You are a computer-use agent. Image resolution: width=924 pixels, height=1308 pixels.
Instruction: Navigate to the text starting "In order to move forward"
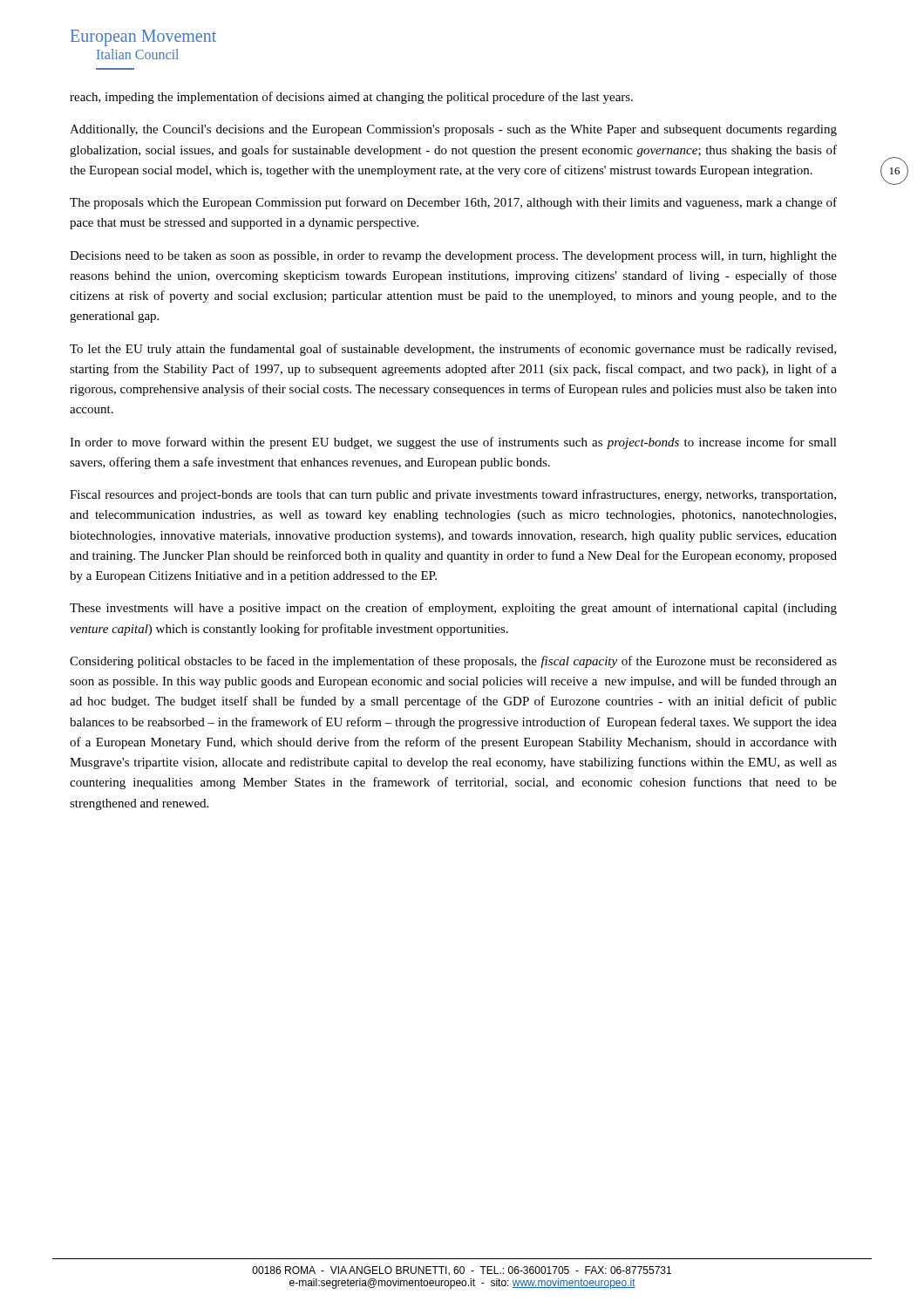coord(453,452)
